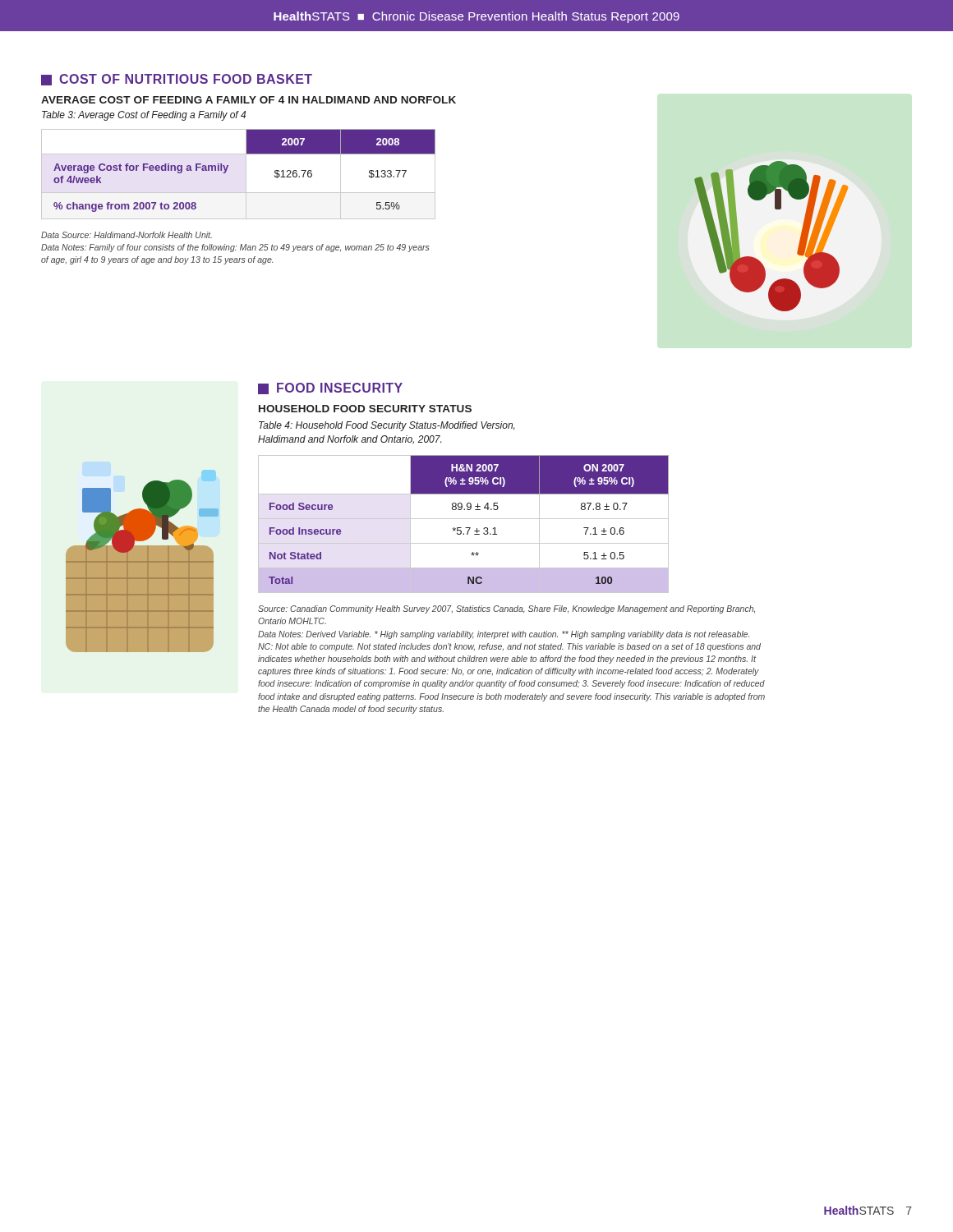Where is the caption that starts "Table 3: Average Cost of"?
The width and height of the screenshot is (953, 1232).
144,115
